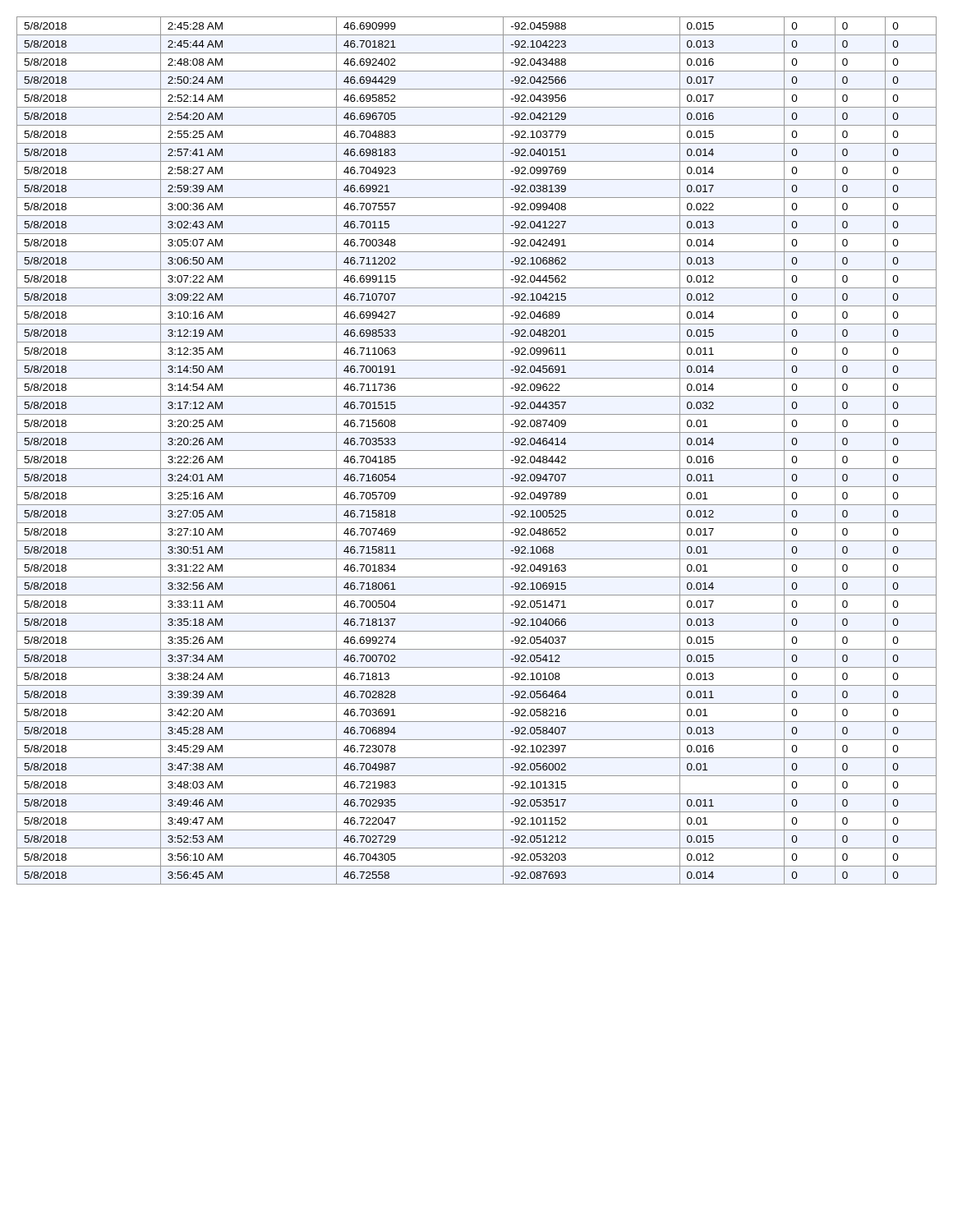Locate the table with the text "2:57:41 AM"

476,450
